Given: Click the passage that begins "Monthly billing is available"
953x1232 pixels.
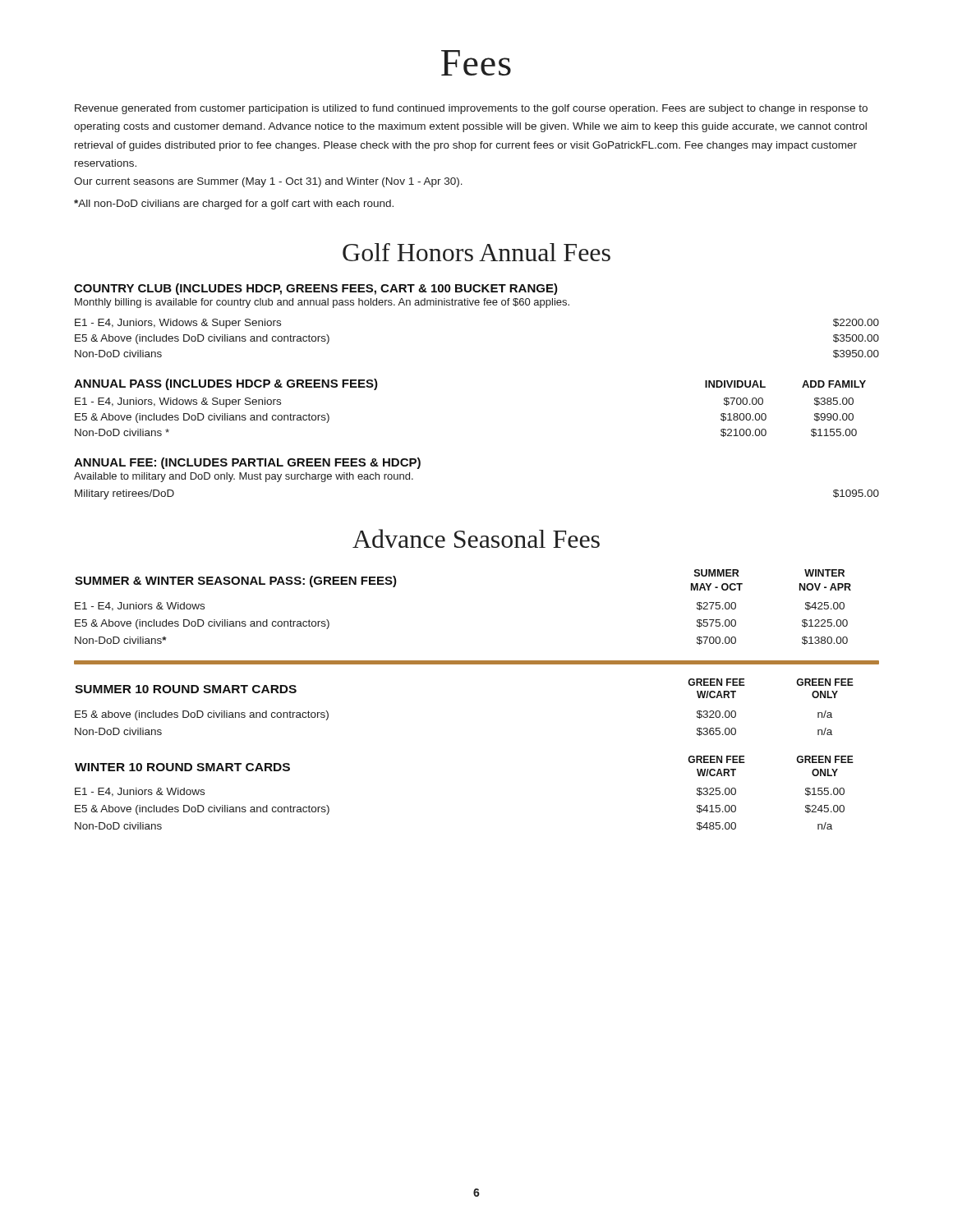Looking at the screenshot, I should point(322,302).
